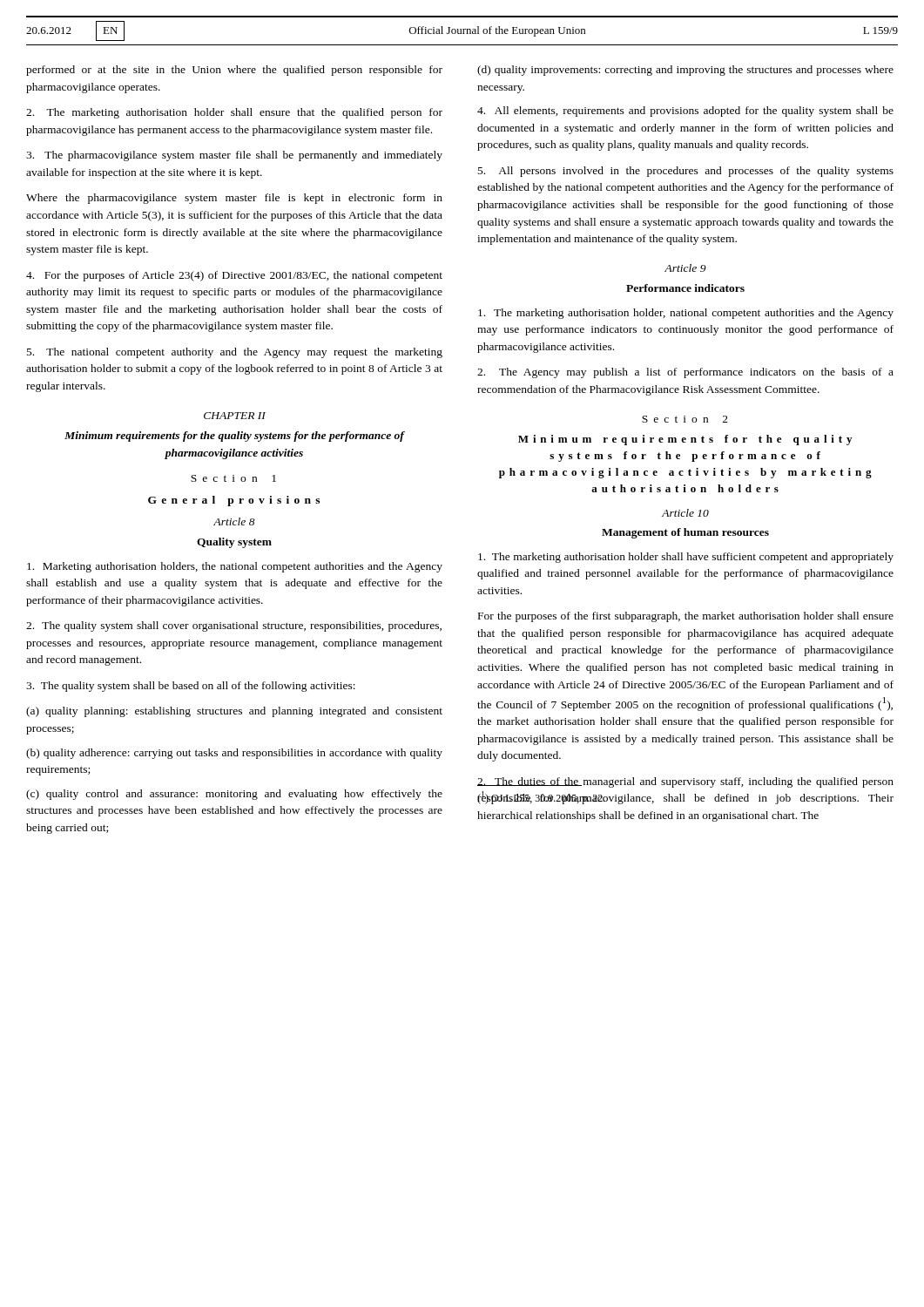Find the text starting "For the purposes of Article"
The image size is (924, 1307).
pyautogui.click(x=234, y=300)
